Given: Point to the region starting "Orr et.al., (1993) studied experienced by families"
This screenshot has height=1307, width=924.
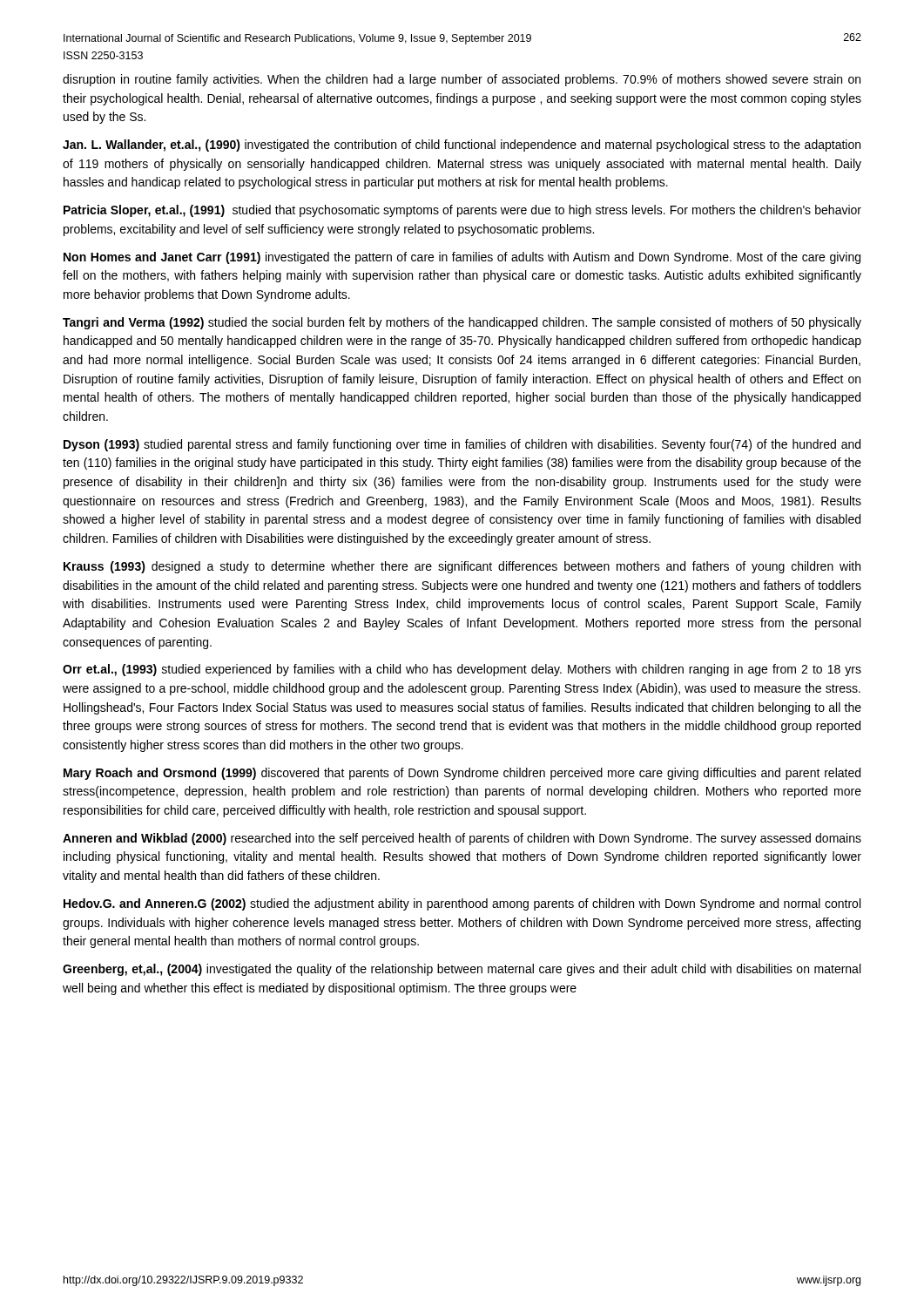Looking at the screenshot, I should click(x=462, y=707).
